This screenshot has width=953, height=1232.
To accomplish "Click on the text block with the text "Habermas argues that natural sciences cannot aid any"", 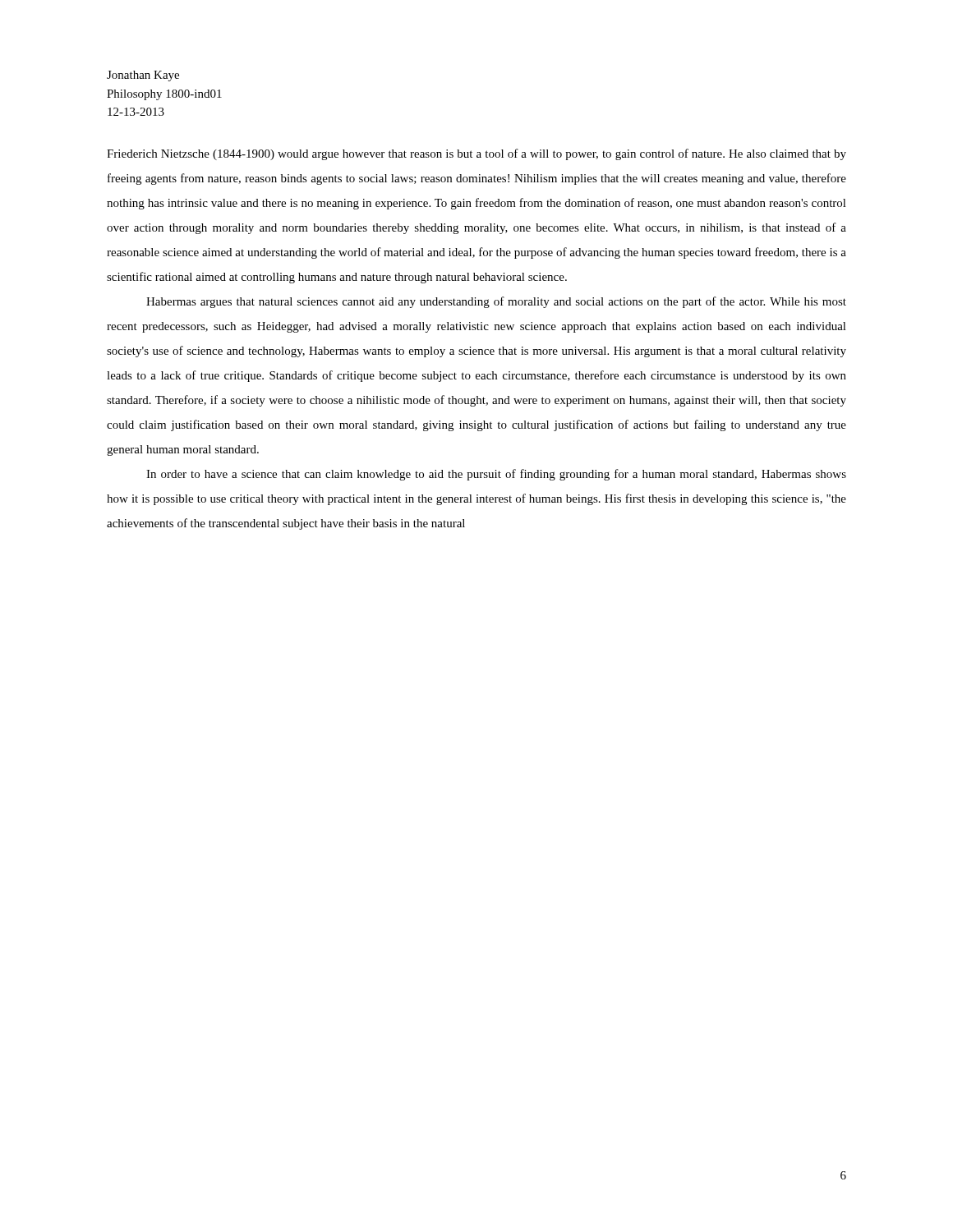I will point(476,375).
